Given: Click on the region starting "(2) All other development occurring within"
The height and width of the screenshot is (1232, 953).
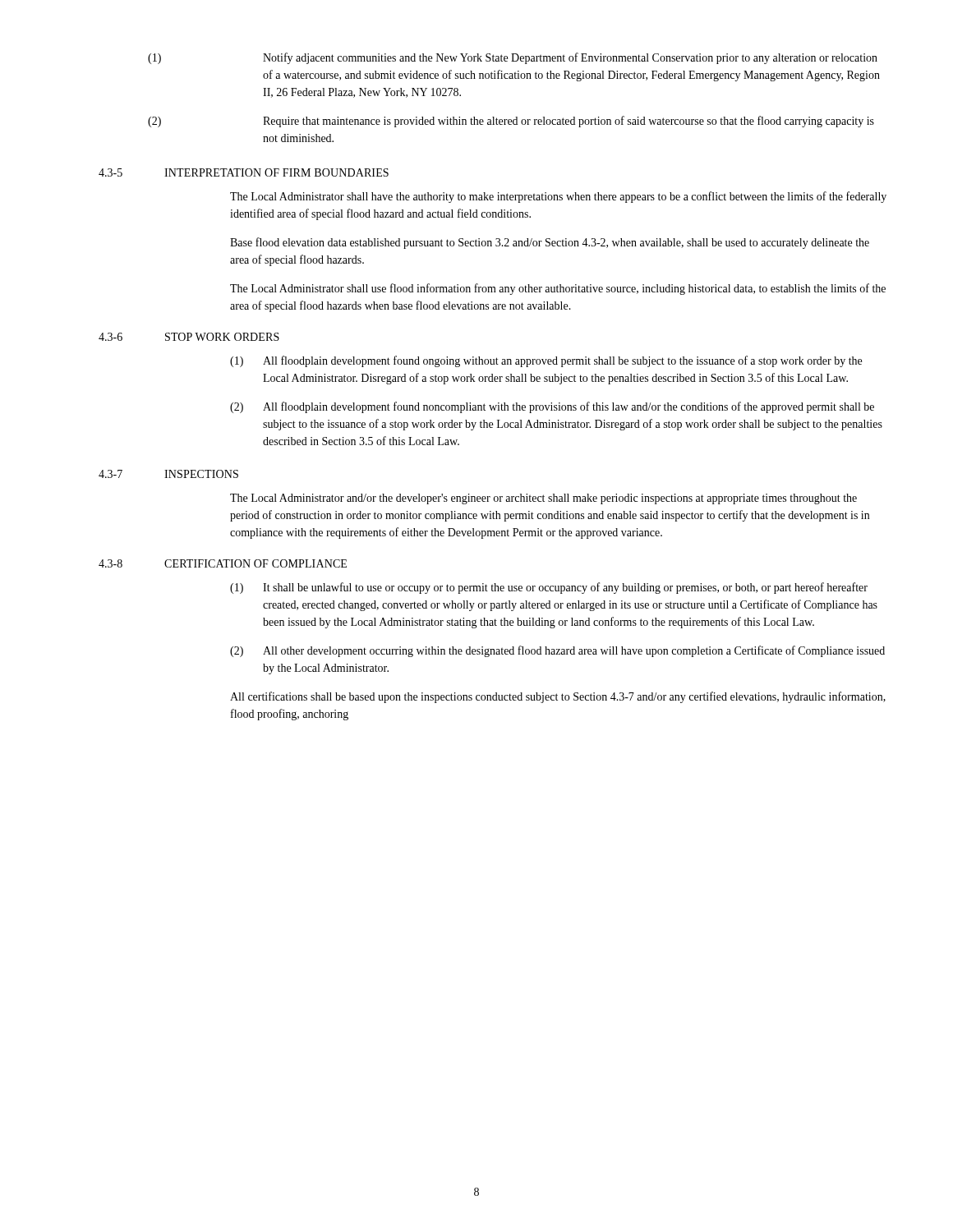Looking at the screenshot, I should pos(559,659).
